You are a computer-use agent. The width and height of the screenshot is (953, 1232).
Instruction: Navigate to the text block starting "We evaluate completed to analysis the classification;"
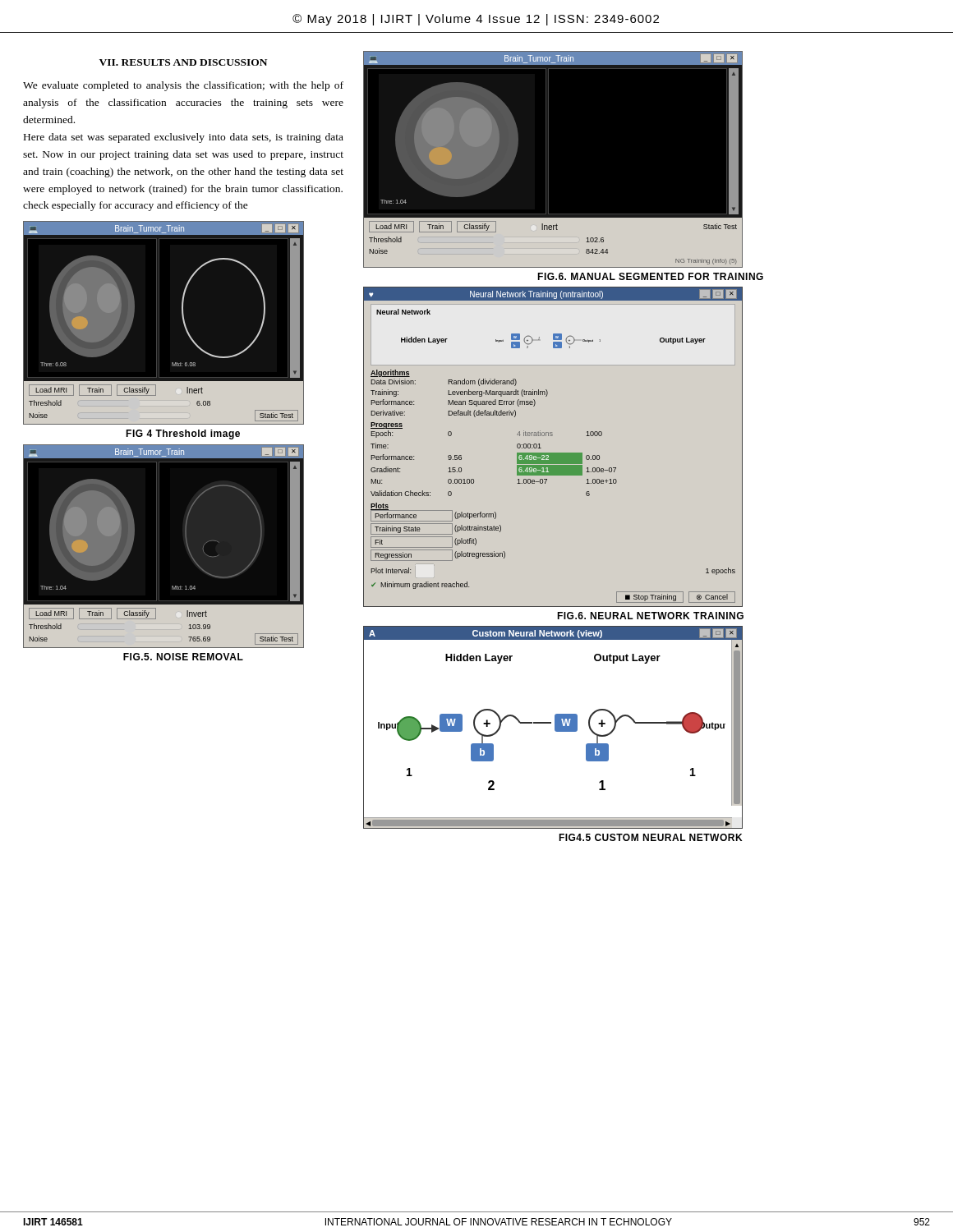(183, 145)
